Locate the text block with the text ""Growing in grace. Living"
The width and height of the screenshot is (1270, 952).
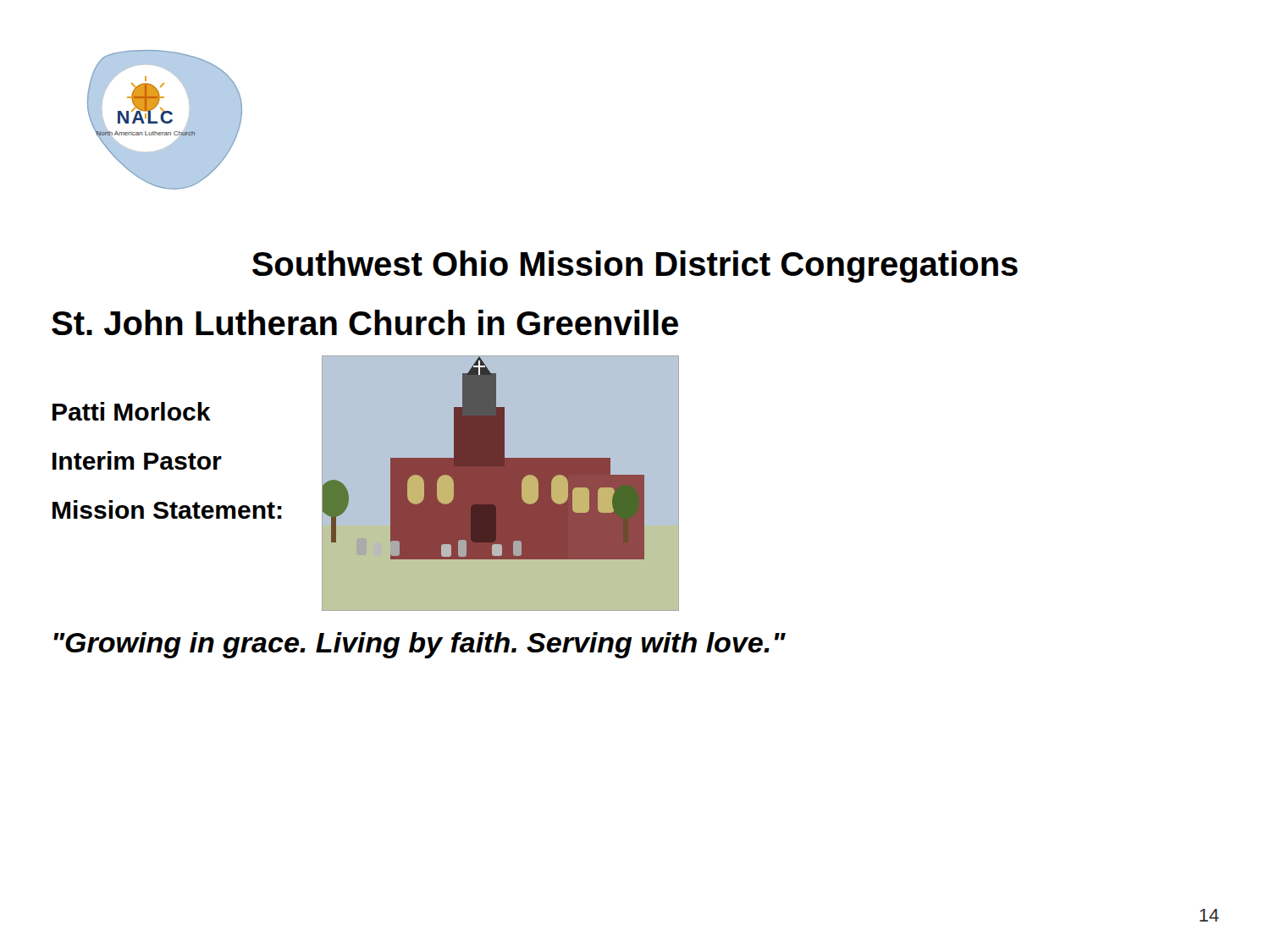click(418, 642)
